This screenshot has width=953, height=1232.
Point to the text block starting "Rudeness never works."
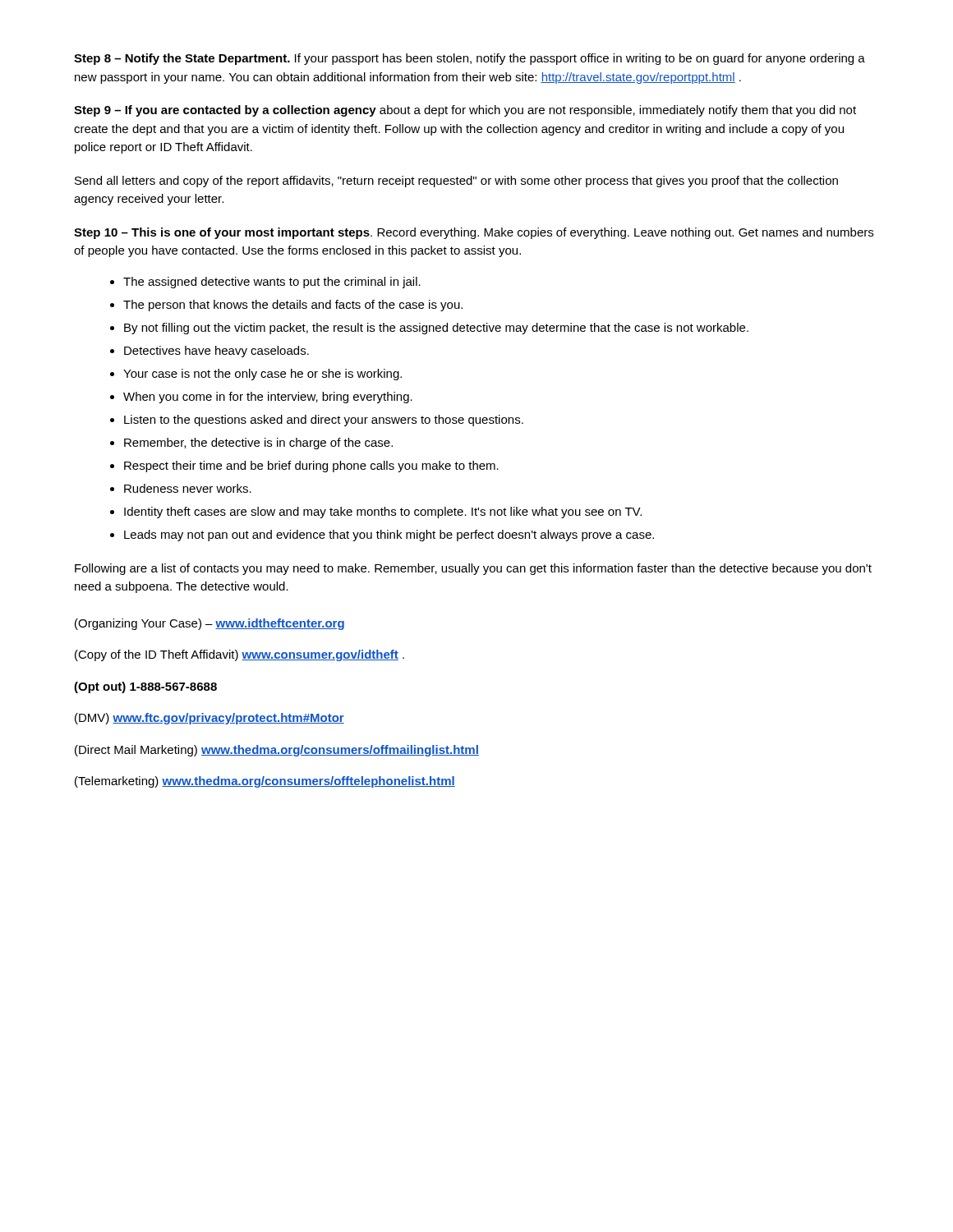pyautogui.click(x=188, y=488)
